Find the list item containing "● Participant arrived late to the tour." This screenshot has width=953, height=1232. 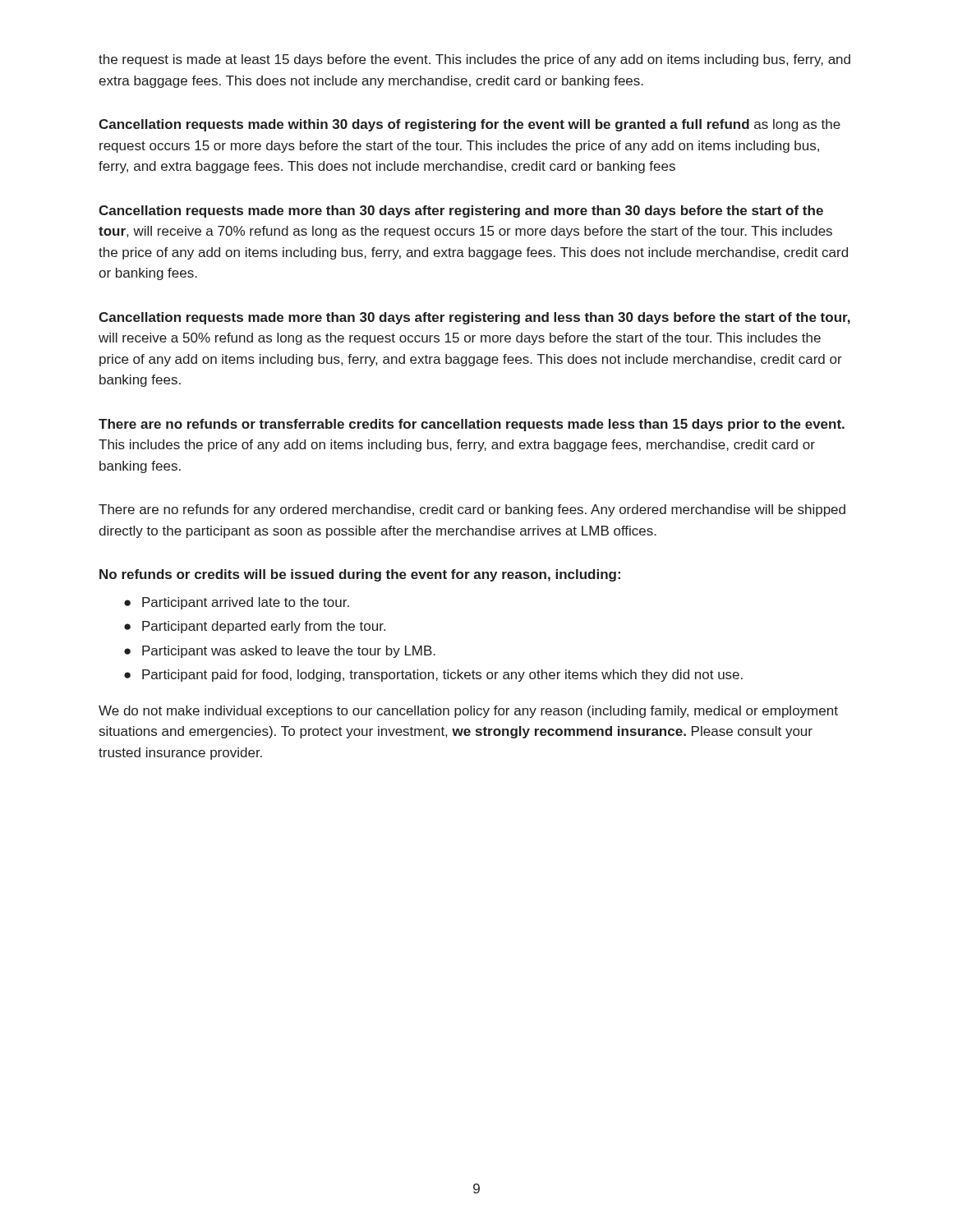237,602
